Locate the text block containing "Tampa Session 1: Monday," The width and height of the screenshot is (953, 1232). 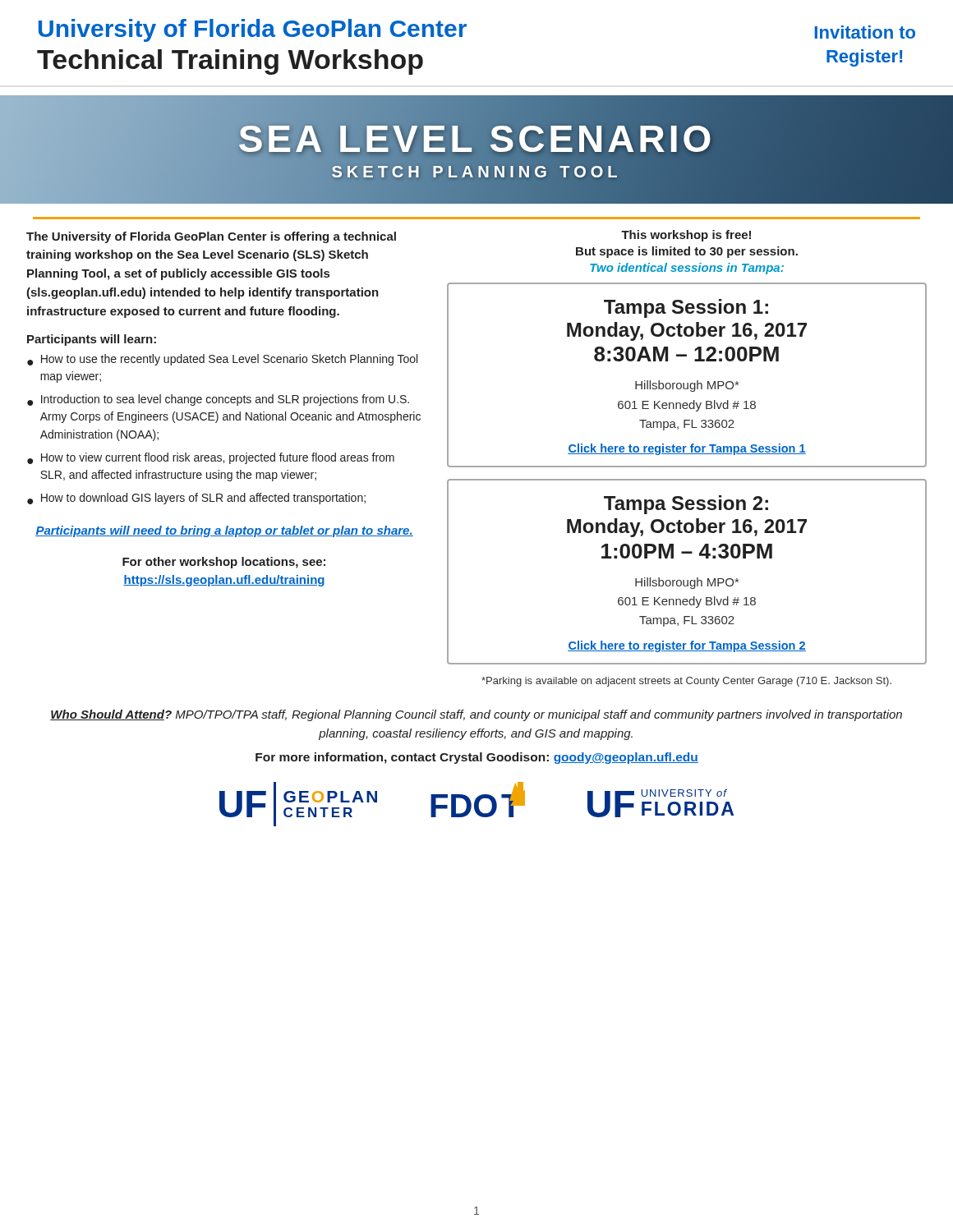point(687,375)
